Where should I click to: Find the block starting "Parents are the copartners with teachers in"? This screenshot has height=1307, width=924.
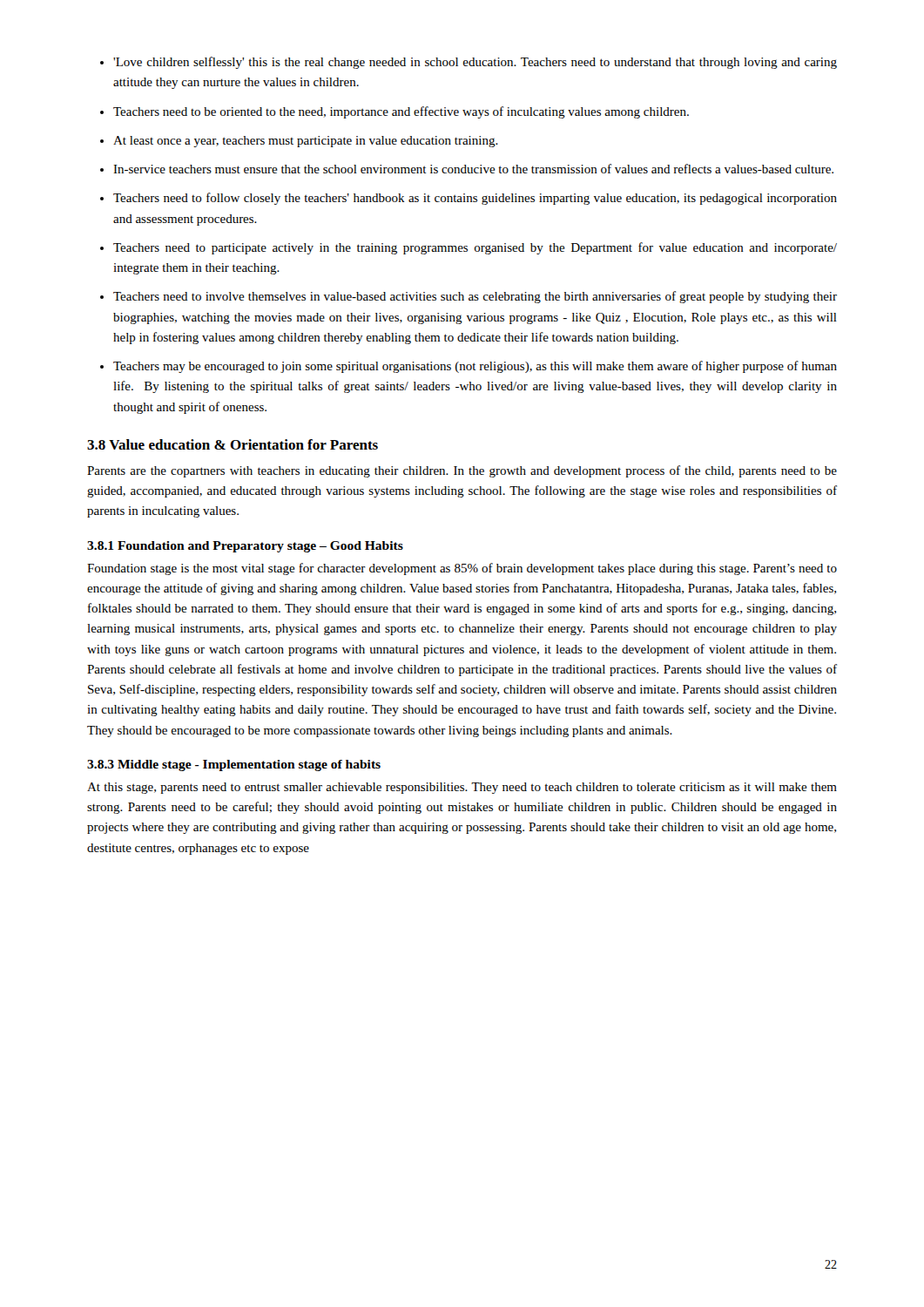click(x=462, y=491)
